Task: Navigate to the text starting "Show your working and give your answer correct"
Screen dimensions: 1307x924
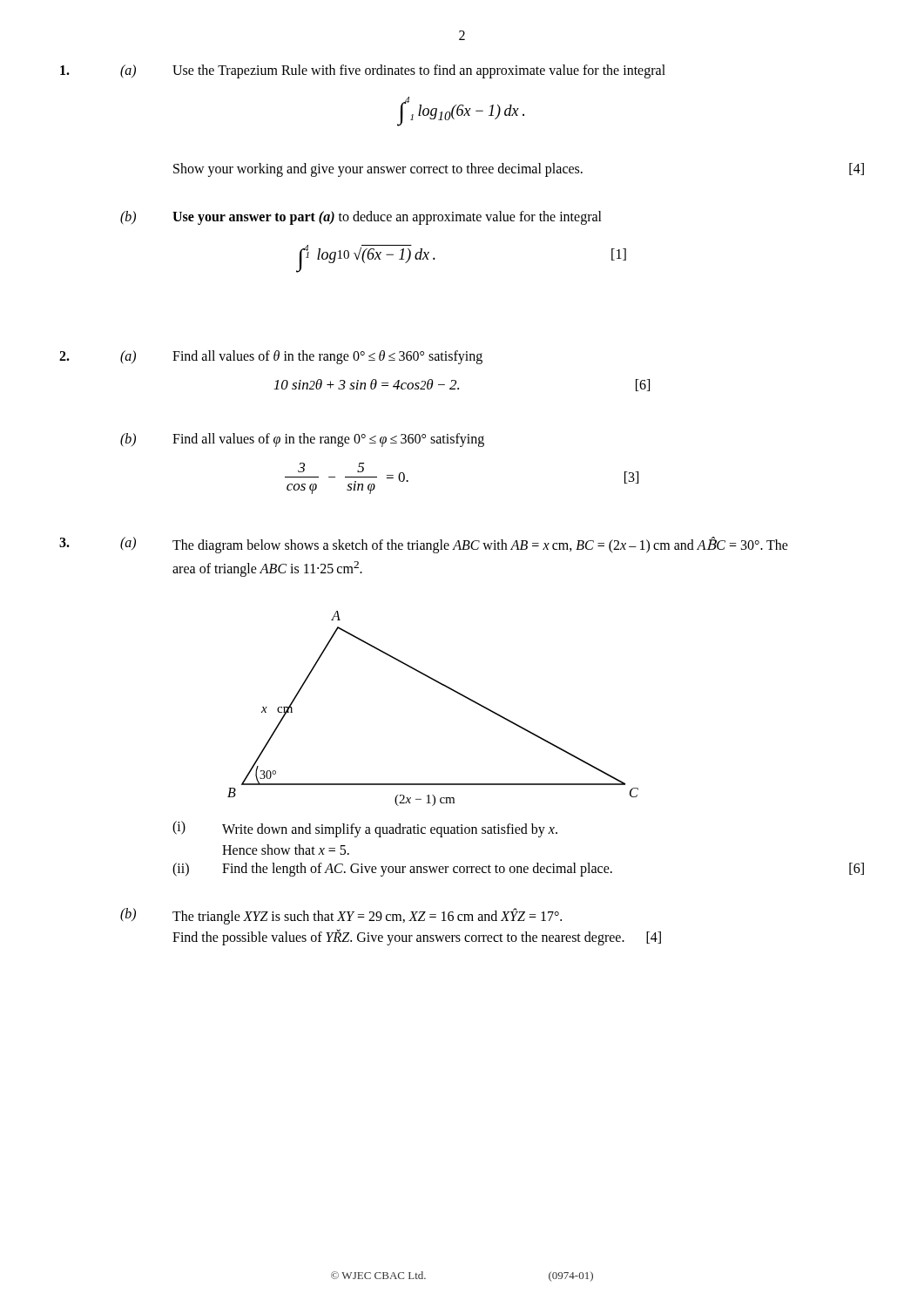Action: point(378,169)
